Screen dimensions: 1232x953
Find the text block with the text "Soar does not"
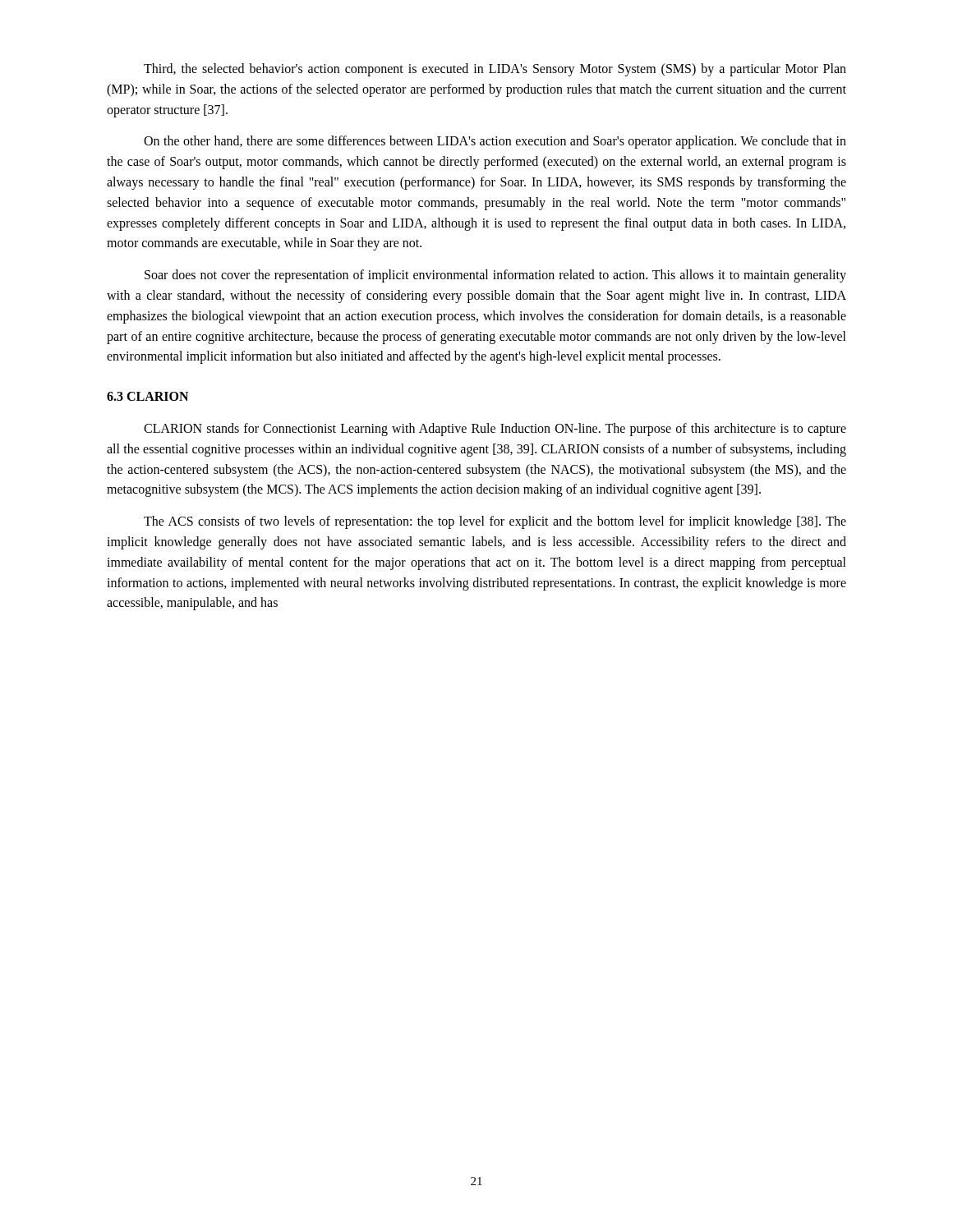[476, 316]
